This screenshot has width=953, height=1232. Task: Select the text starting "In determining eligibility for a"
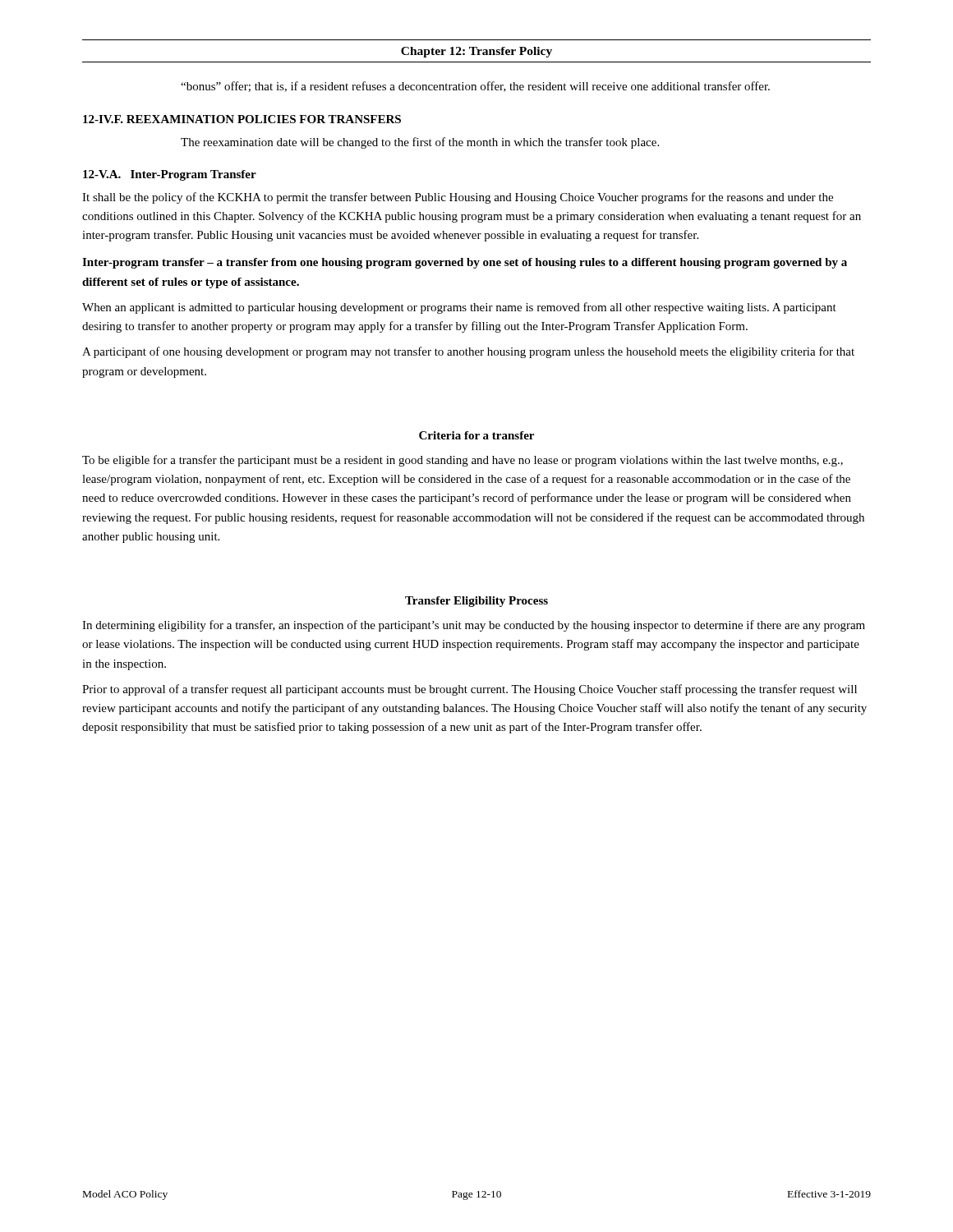pos(474,644)
